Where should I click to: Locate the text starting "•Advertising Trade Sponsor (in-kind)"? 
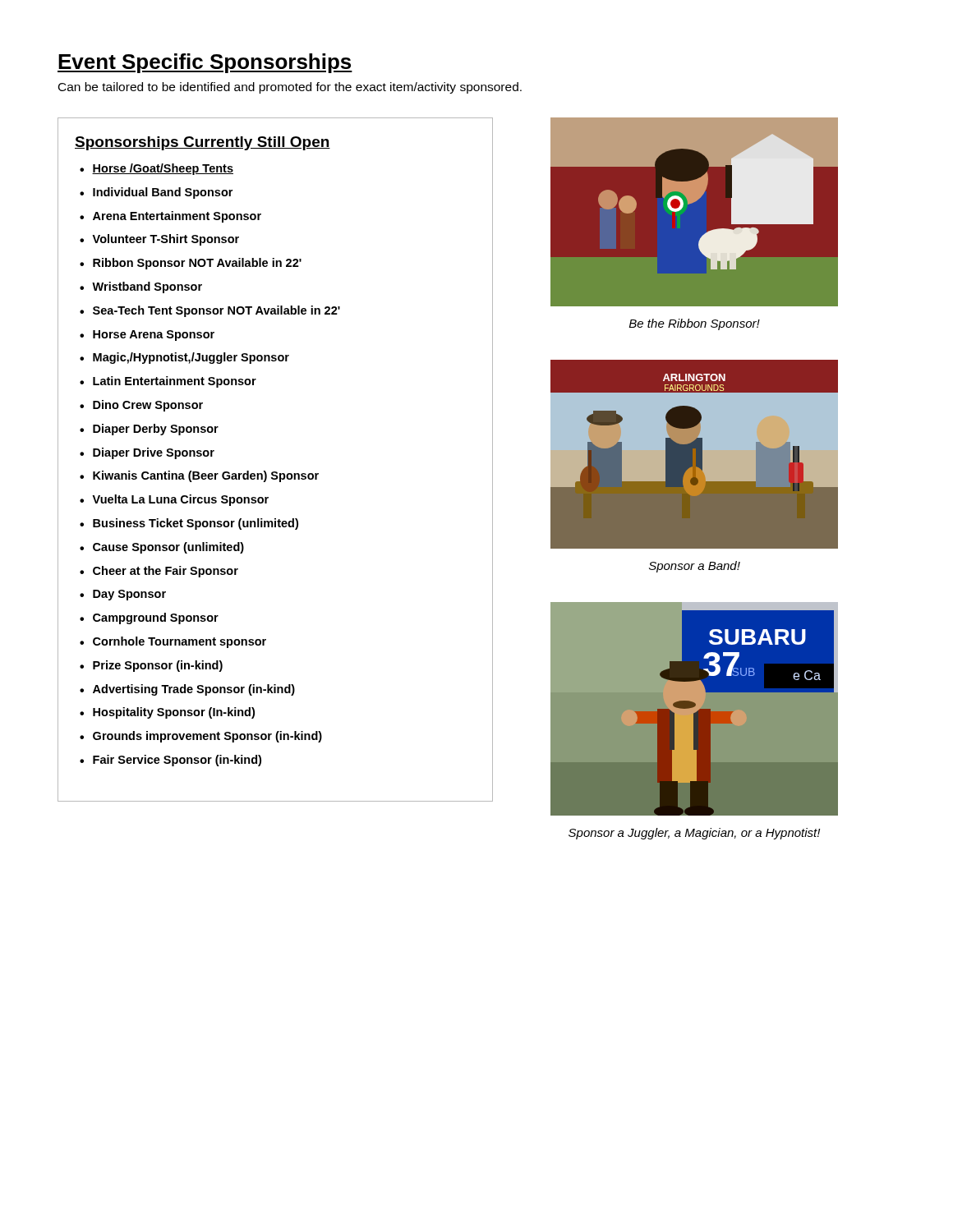[187, 690]
